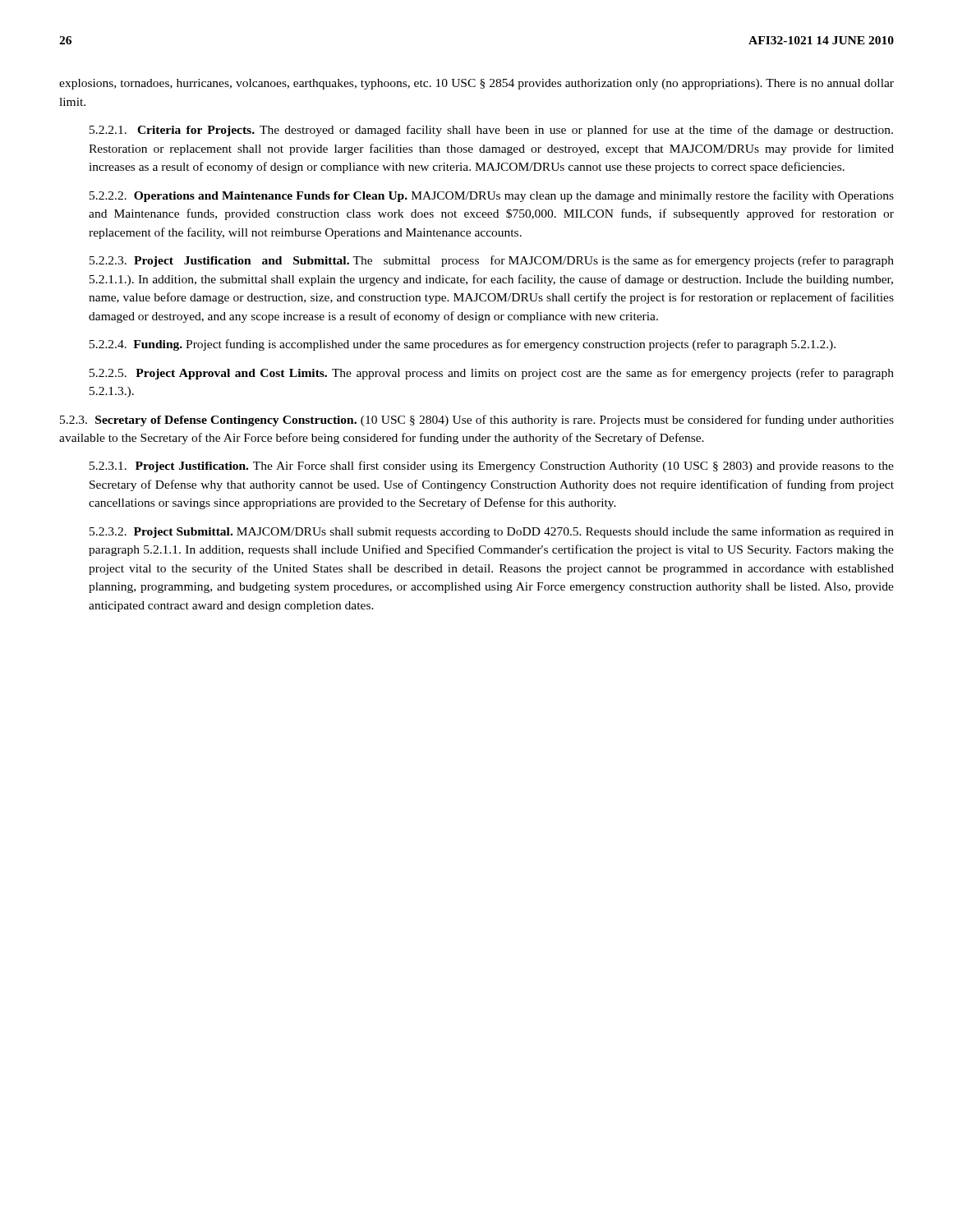Viewport: 953px width, 1232px height.
Task: Click on the text block with the text "2.3. Secretary of"
Action: click(x=476, y=428)
